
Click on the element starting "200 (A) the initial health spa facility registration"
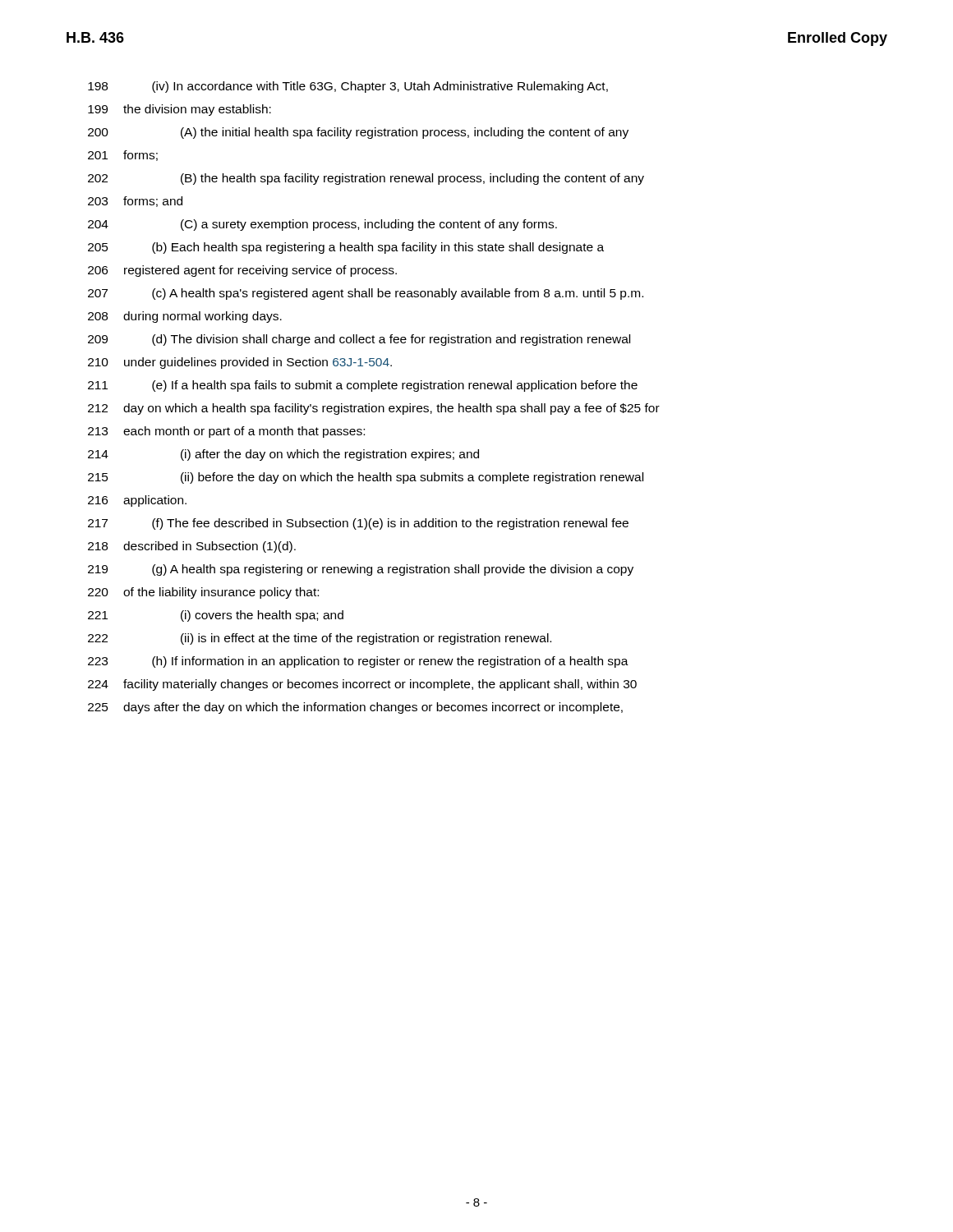coord(476,132)
